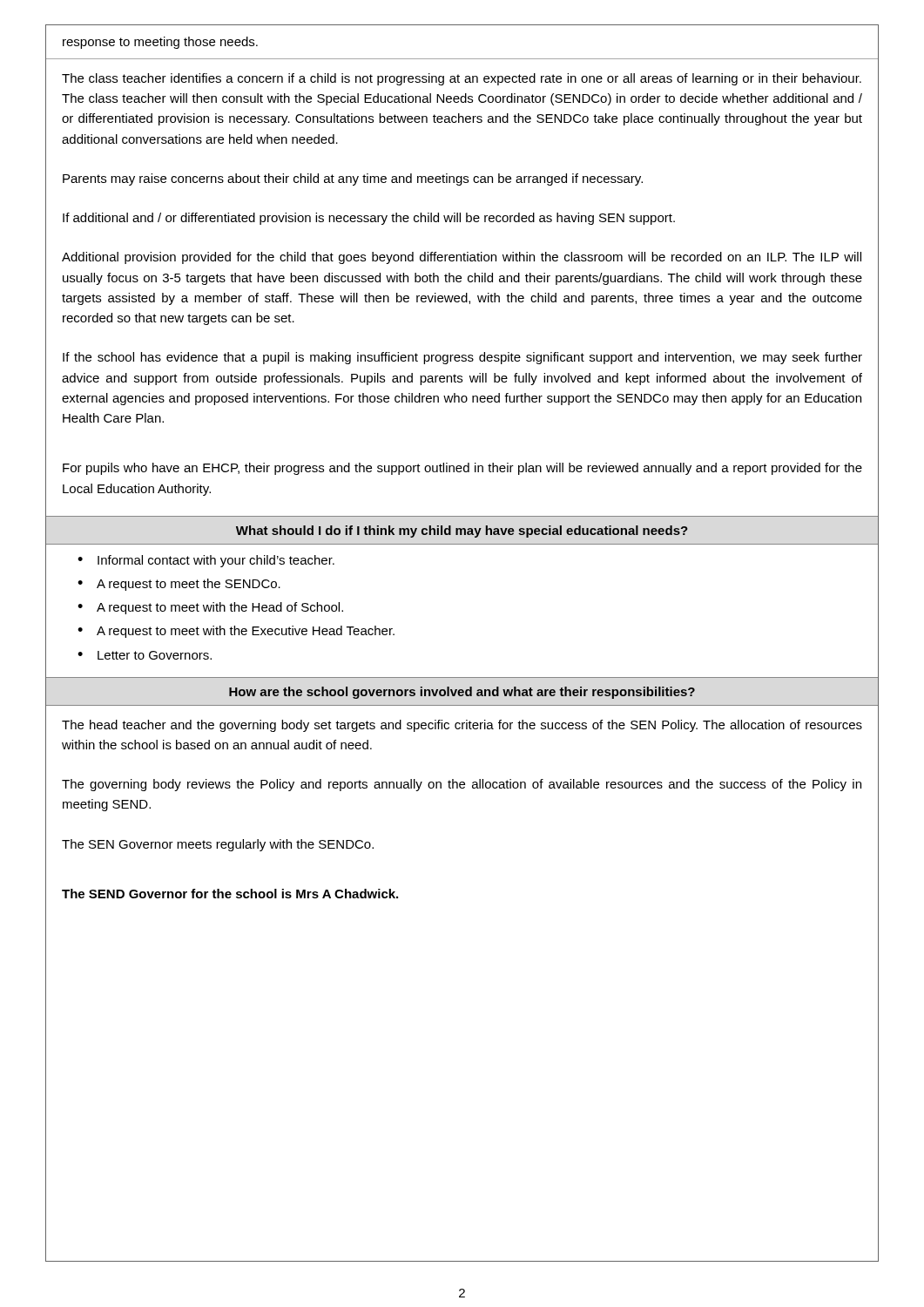Point to the block starting "response to meeting those needs."

[x=160, y=41]
